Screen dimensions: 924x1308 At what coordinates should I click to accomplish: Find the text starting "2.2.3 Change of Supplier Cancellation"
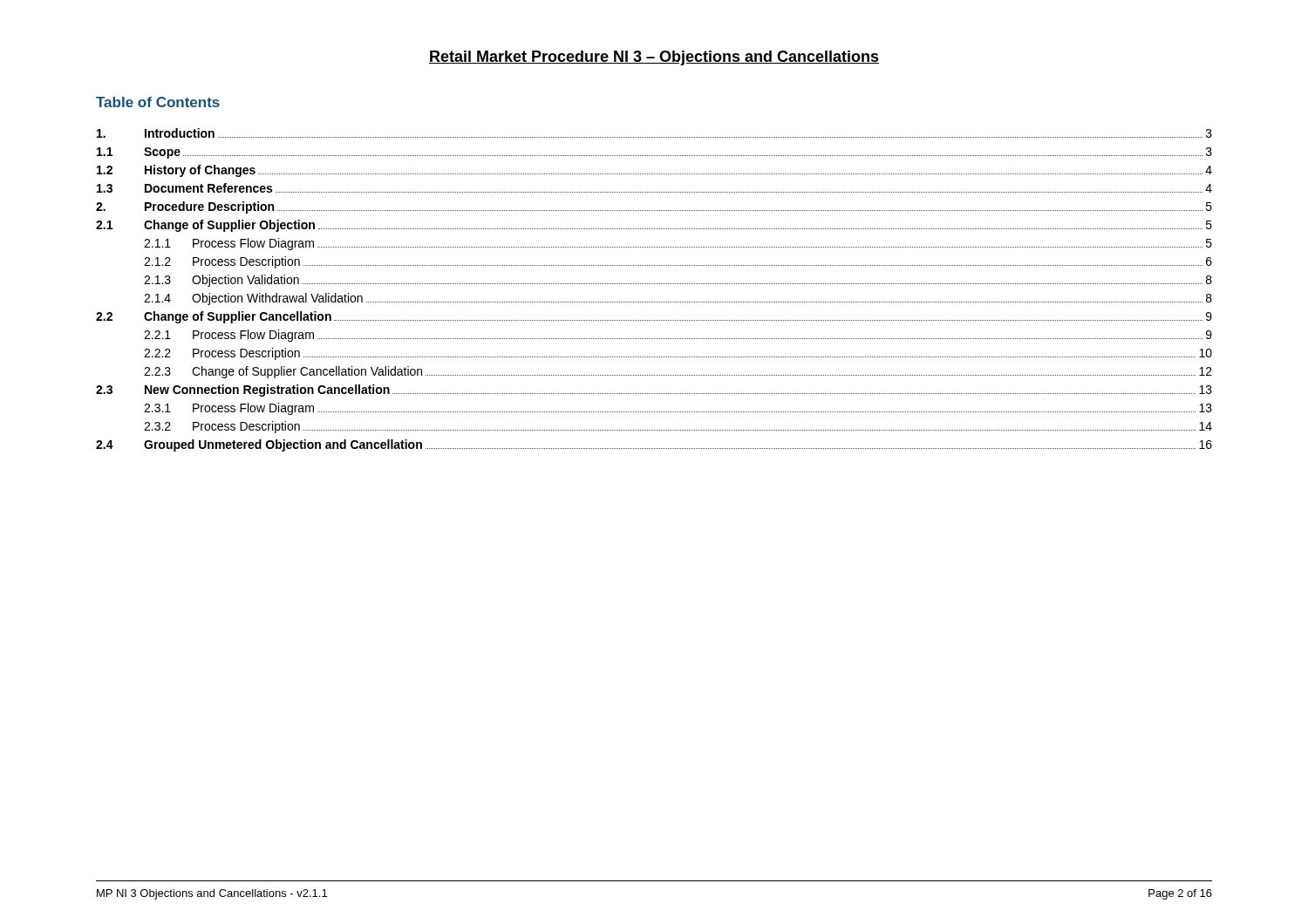pyautogui.click(x=654, y=371)
